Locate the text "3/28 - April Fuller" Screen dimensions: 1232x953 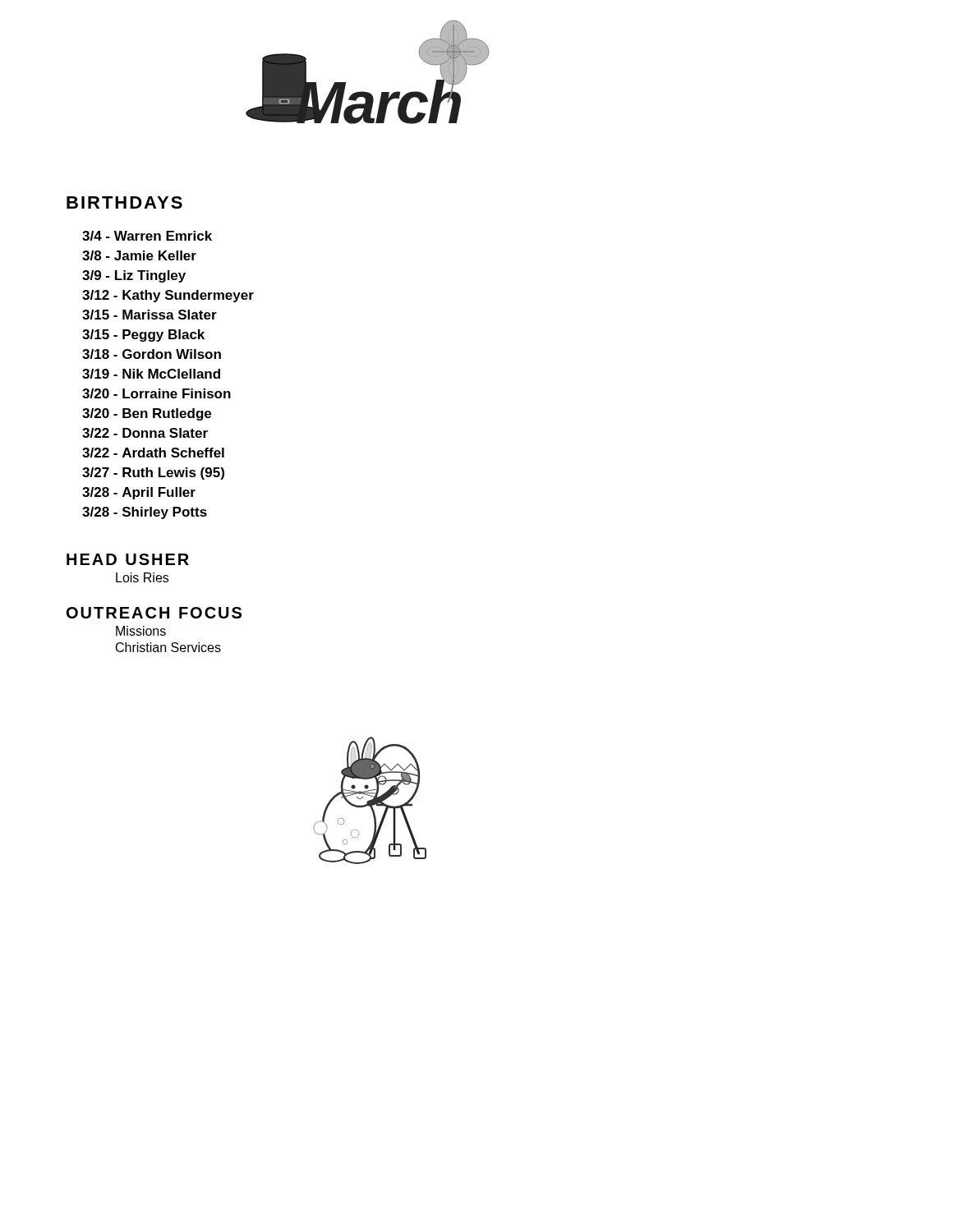click(x=139, y=492)
